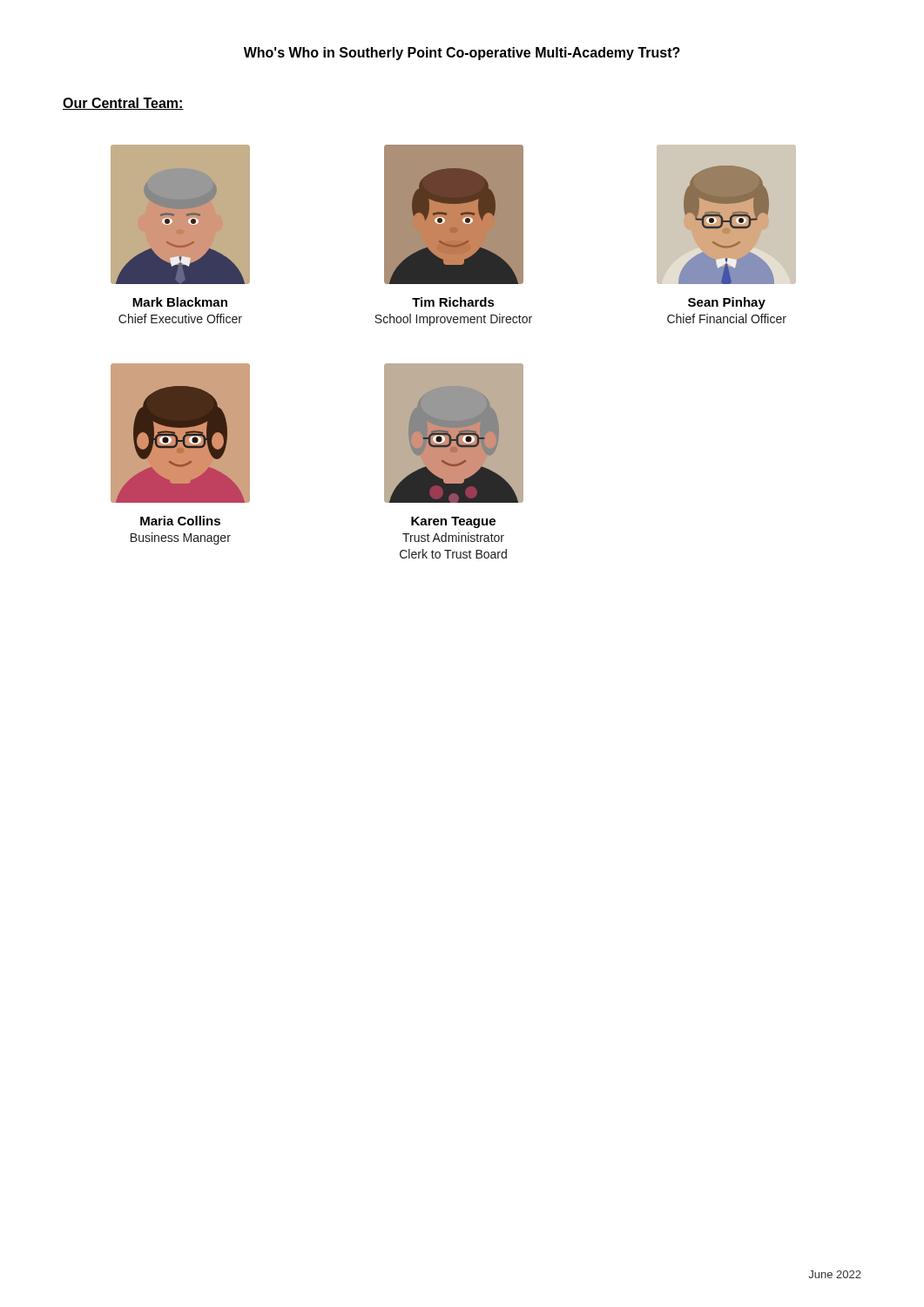
Task: Find the text containing "Sean Pinhay"
Action: click(726, 302)
